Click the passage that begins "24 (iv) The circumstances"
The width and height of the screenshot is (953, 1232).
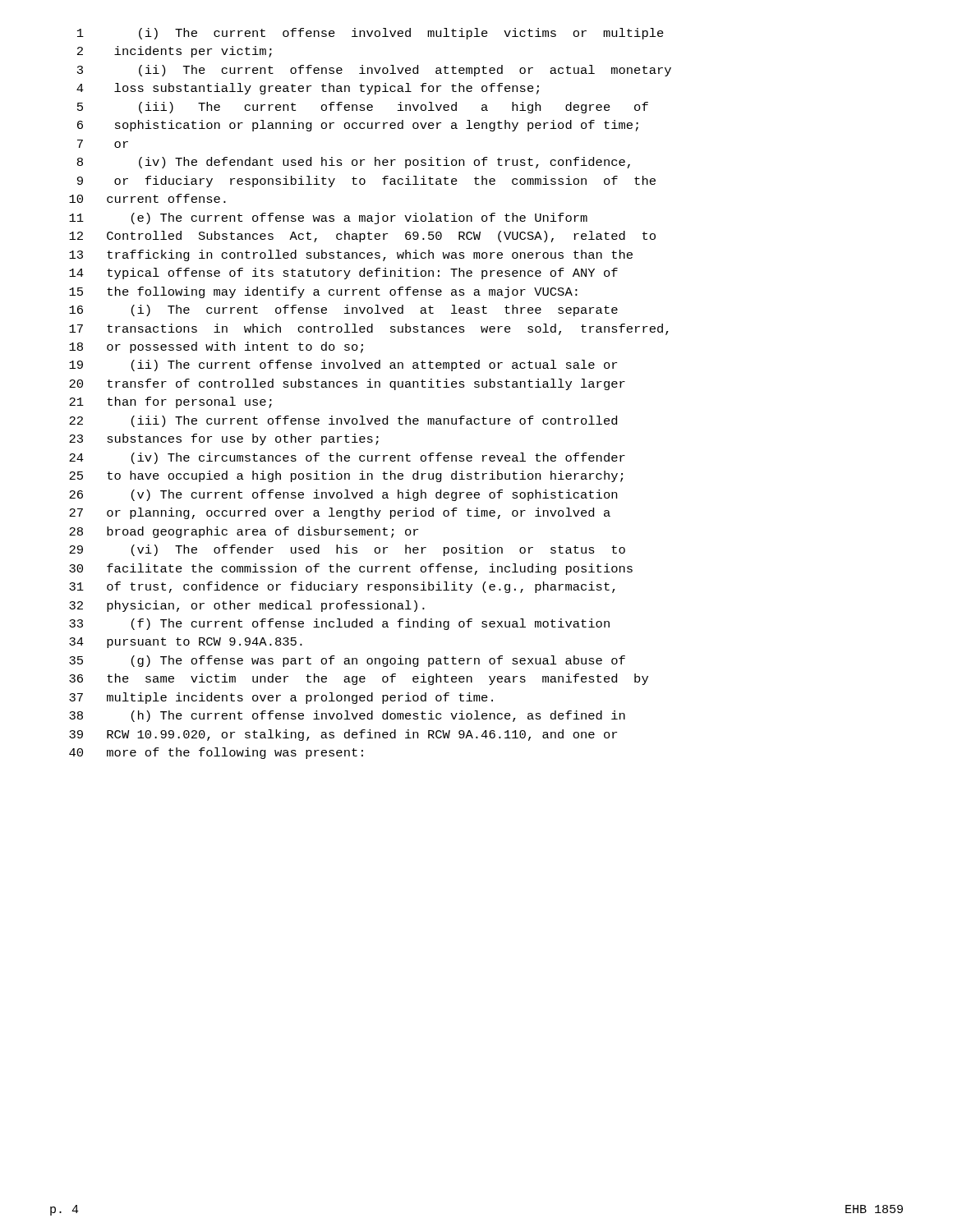pos(476,468)
